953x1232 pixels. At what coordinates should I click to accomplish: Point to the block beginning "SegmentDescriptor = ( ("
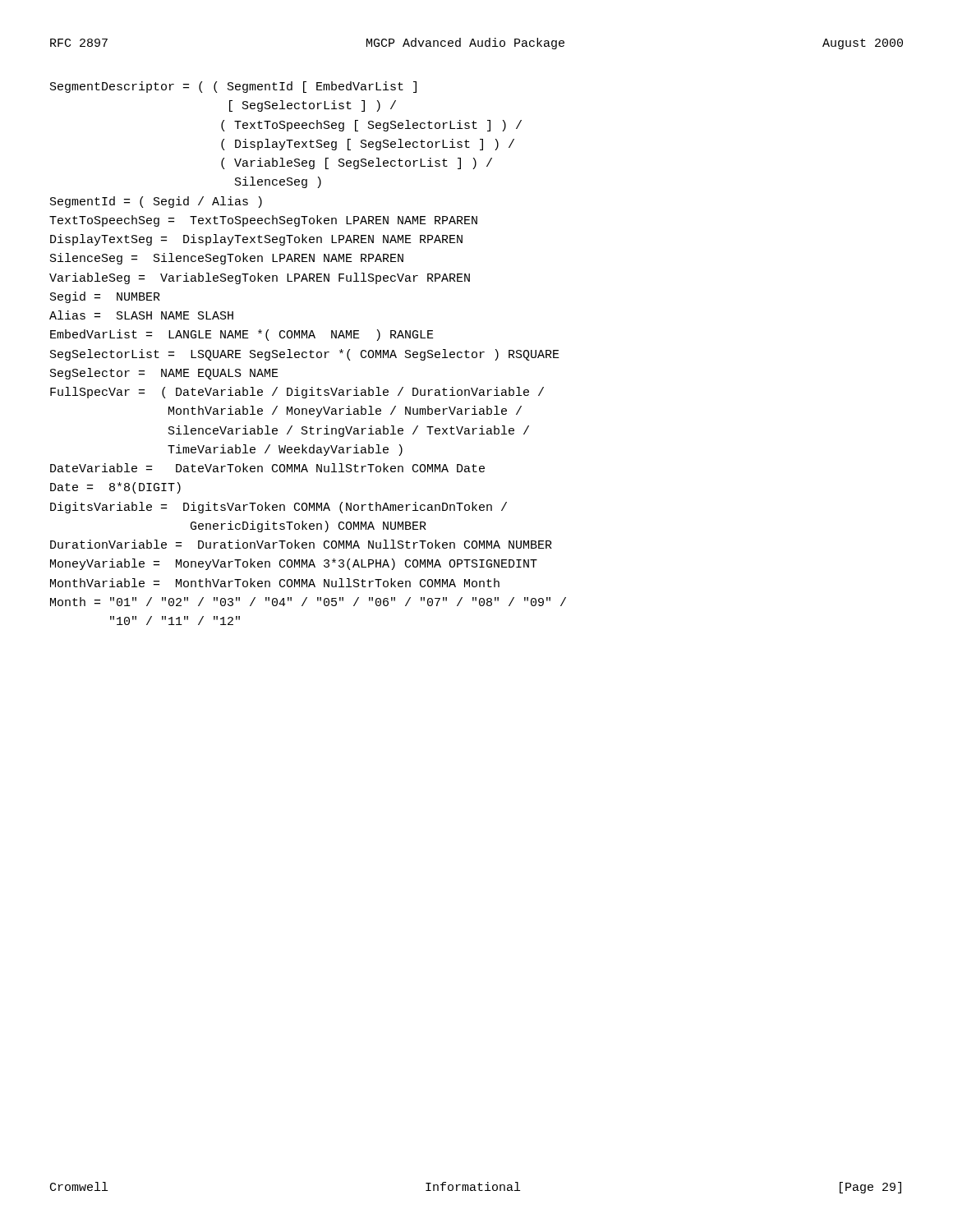[x=286, y=135]
